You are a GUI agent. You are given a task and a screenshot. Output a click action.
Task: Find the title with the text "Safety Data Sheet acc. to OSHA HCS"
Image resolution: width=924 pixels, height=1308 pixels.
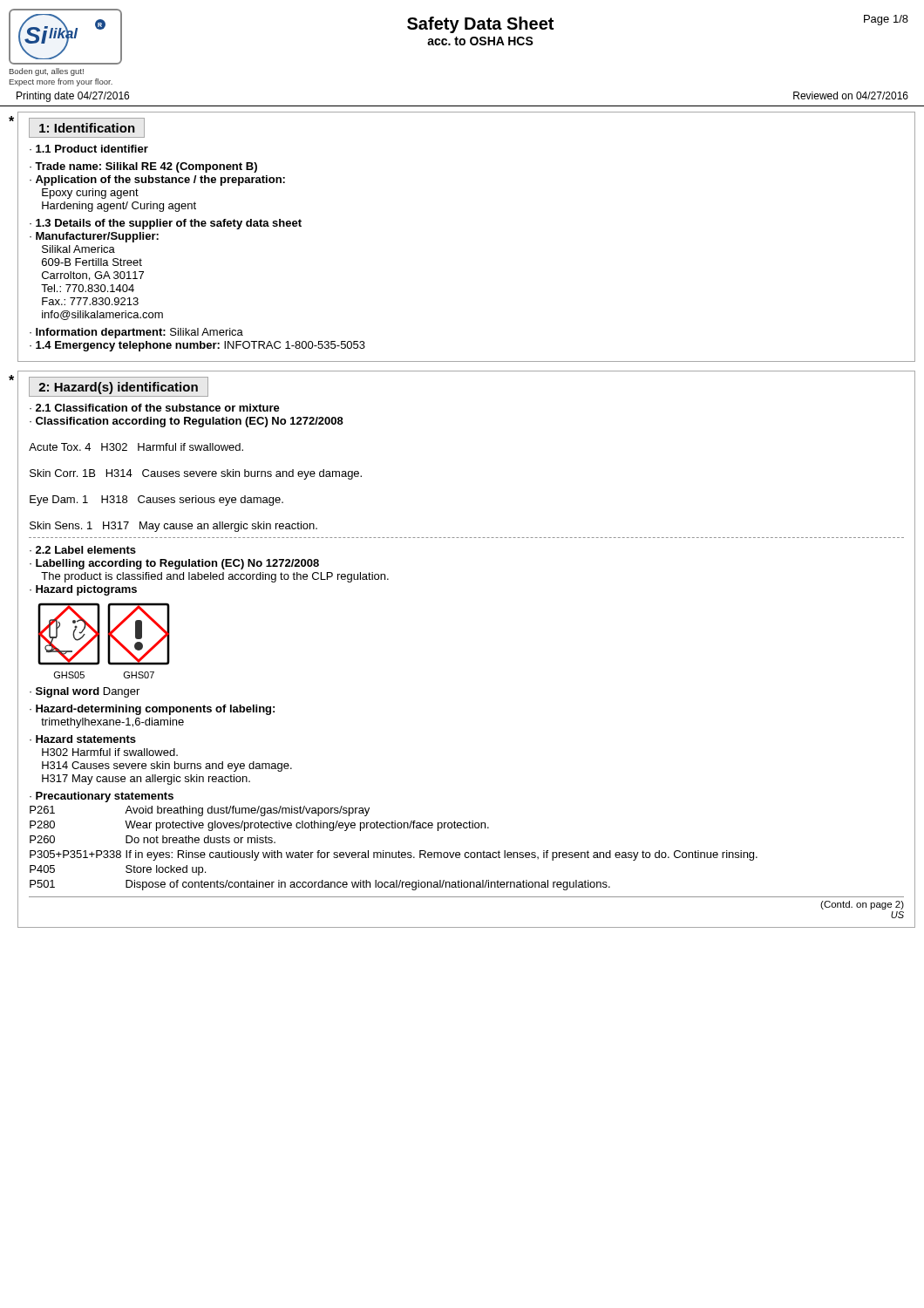pos(480,31)
